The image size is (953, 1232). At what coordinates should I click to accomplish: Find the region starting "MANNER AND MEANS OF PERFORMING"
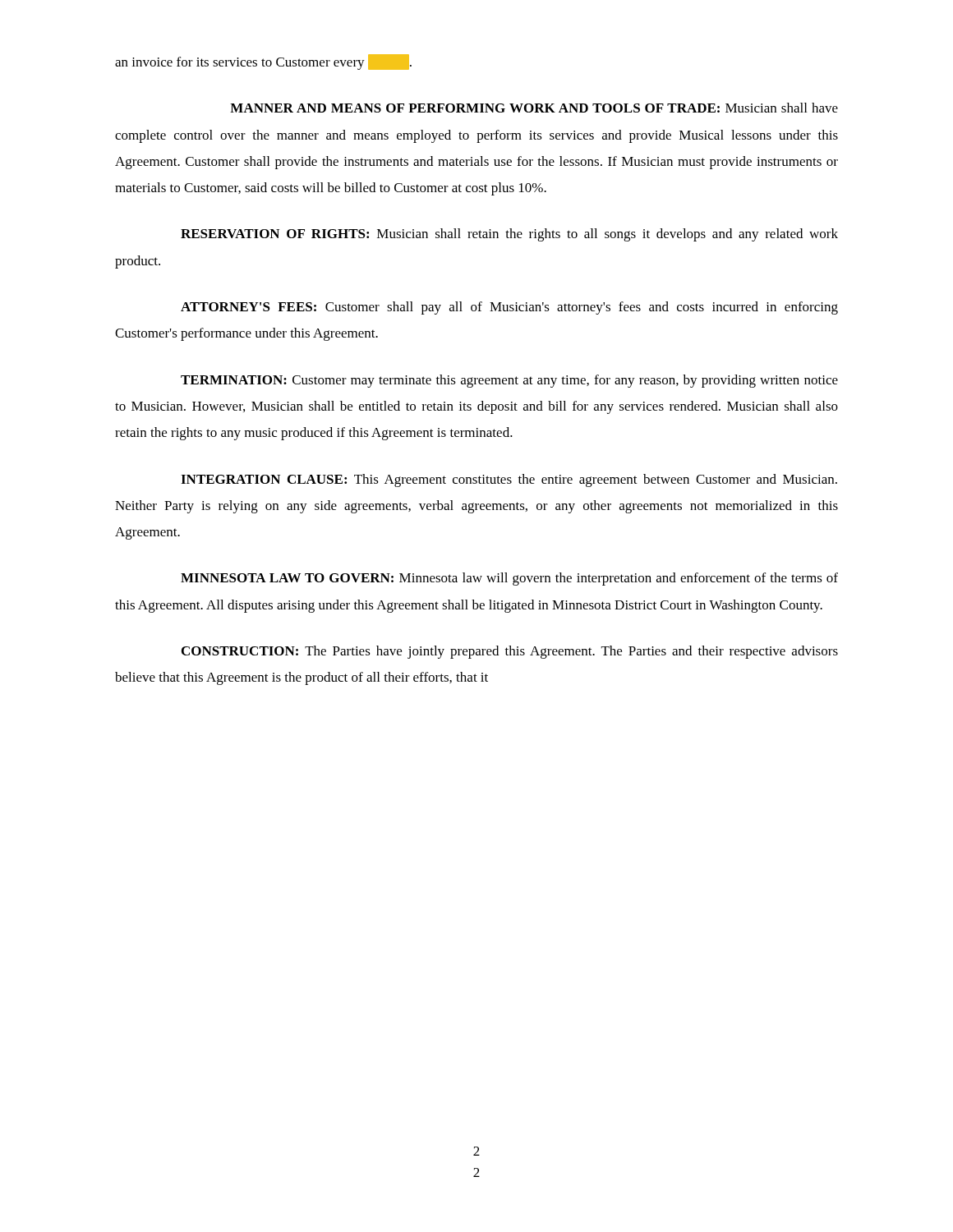[x=476, y=148]
